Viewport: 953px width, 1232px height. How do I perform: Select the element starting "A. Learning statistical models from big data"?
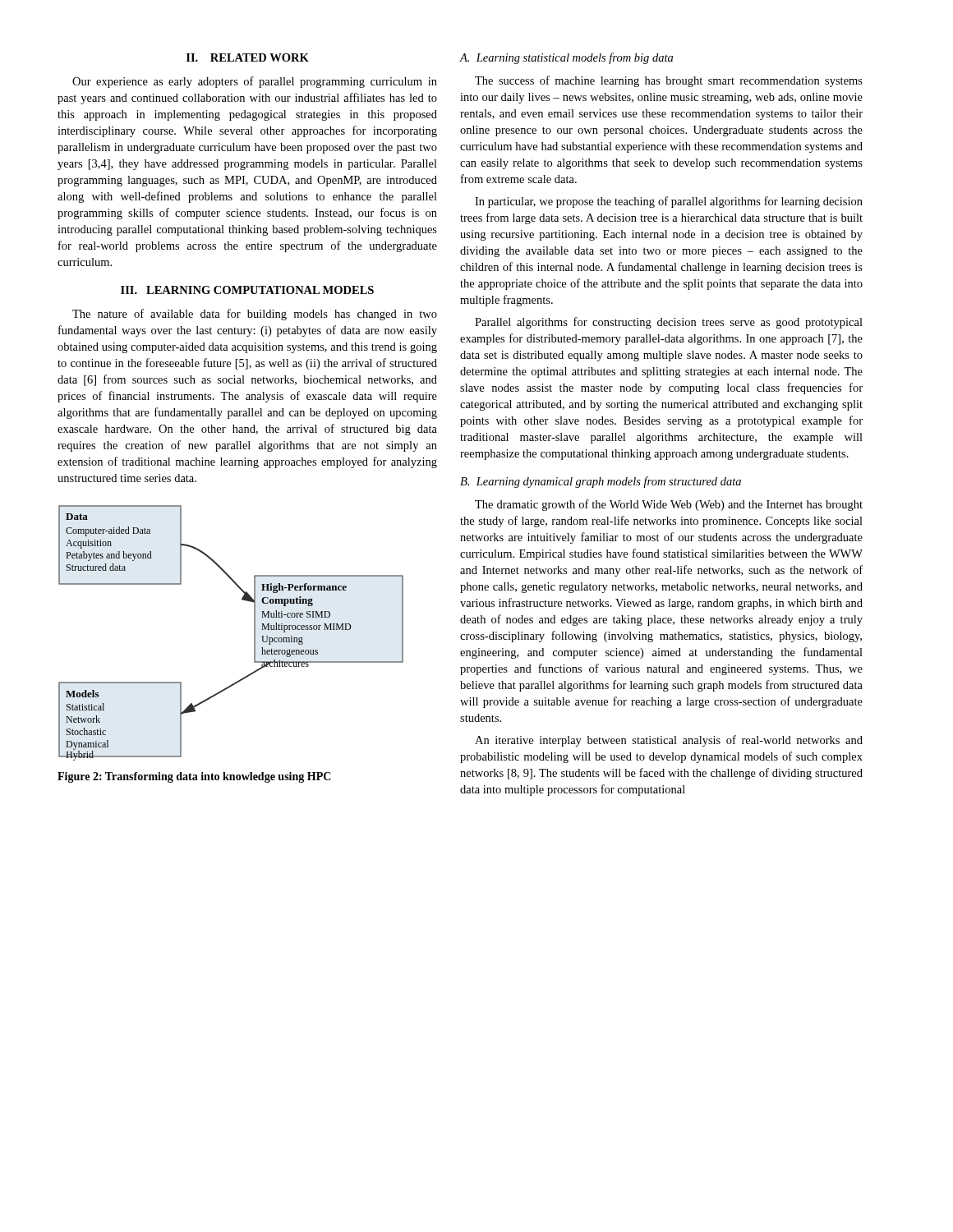point(567,57)
